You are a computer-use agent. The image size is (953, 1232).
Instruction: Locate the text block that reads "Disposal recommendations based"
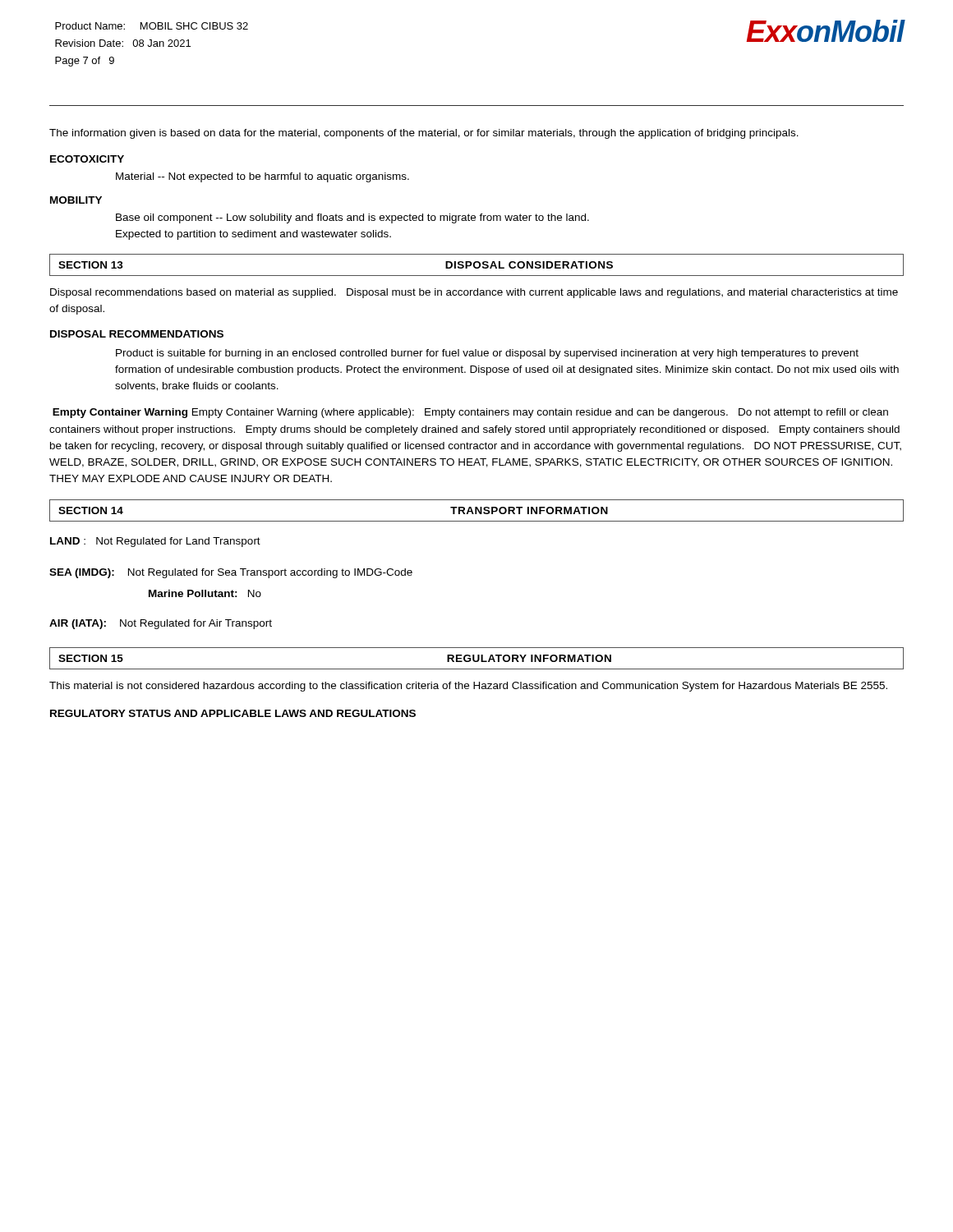[x=474, y=300]
